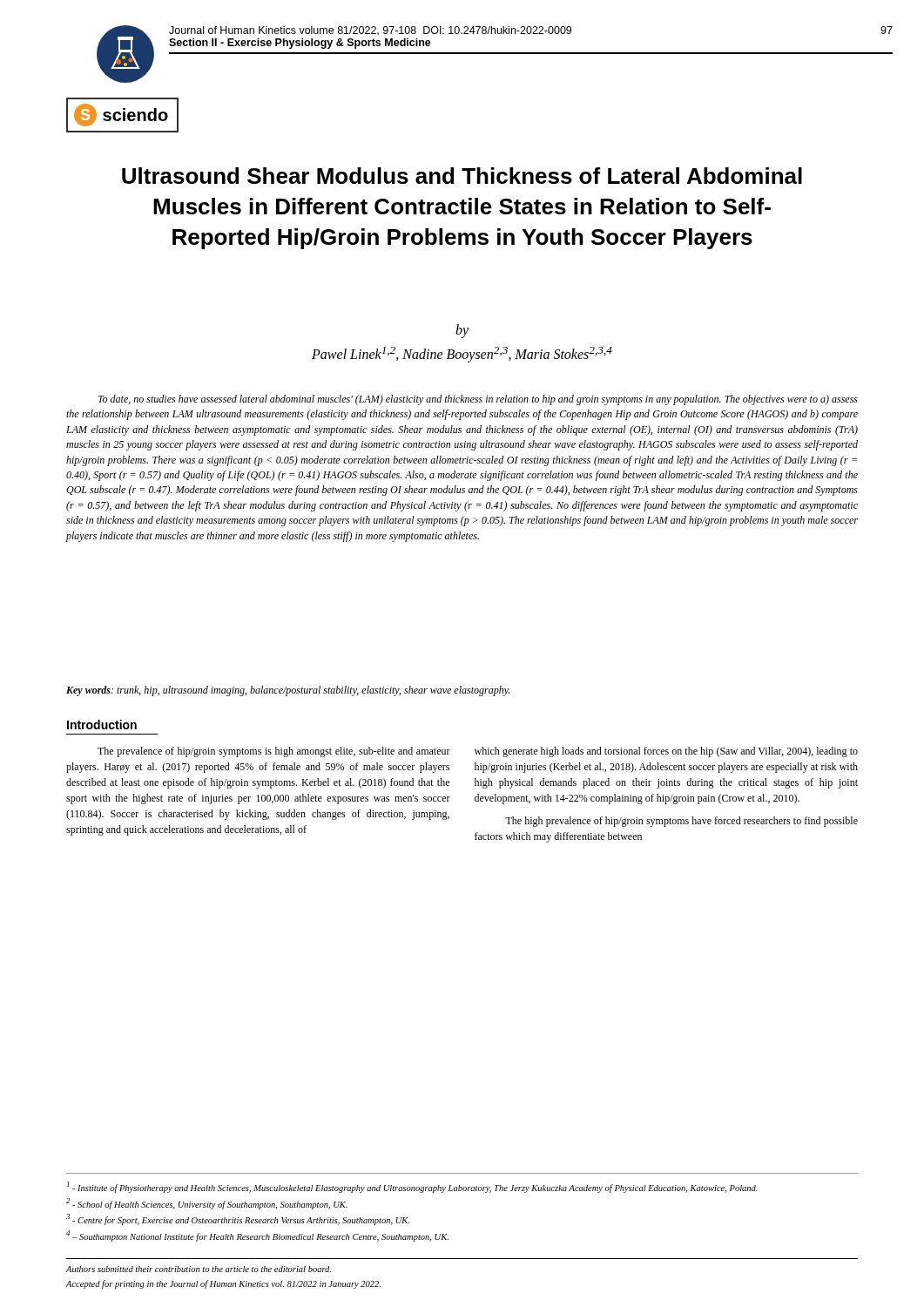Find the region starting "Key words: trunk, hip, ultrasound imaging,"
The width and height of the screenshot is (924, 1307).
[x=288, y=690]
